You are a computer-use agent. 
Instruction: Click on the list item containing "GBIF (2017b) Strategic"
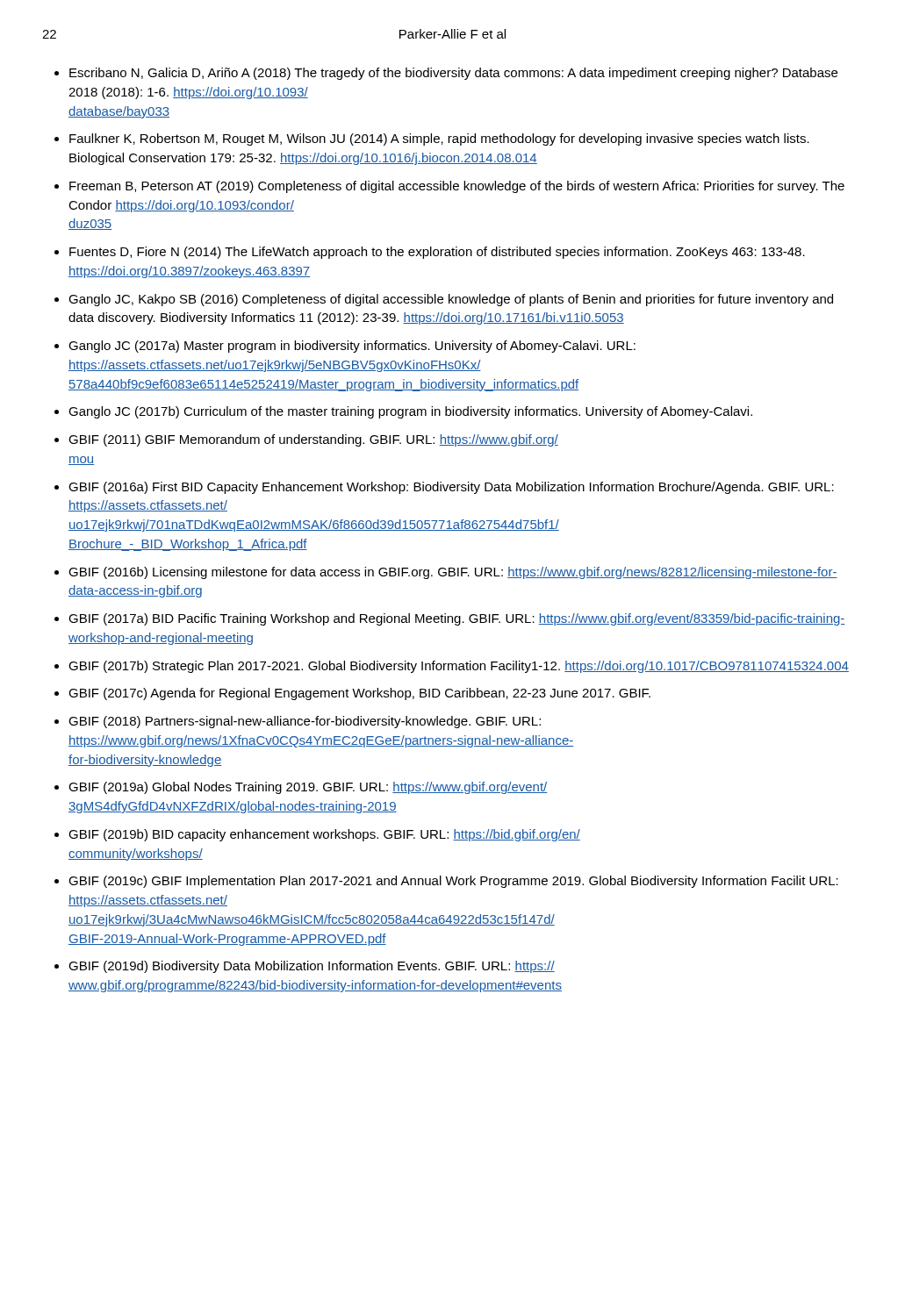pyautogui.click(x=459, y=665)
